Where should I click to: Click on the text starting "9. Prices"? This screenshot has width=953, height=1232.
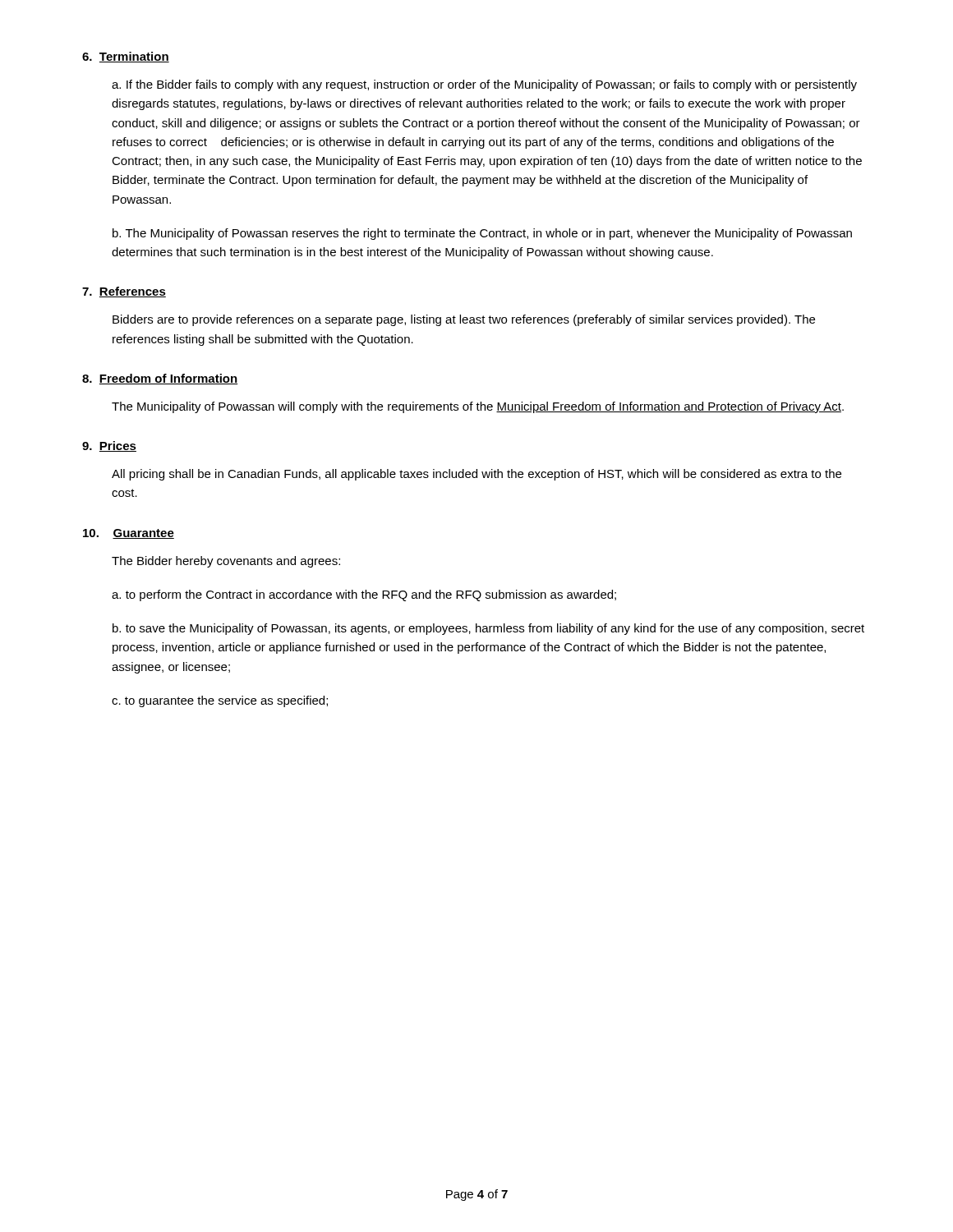coord(109,446)
